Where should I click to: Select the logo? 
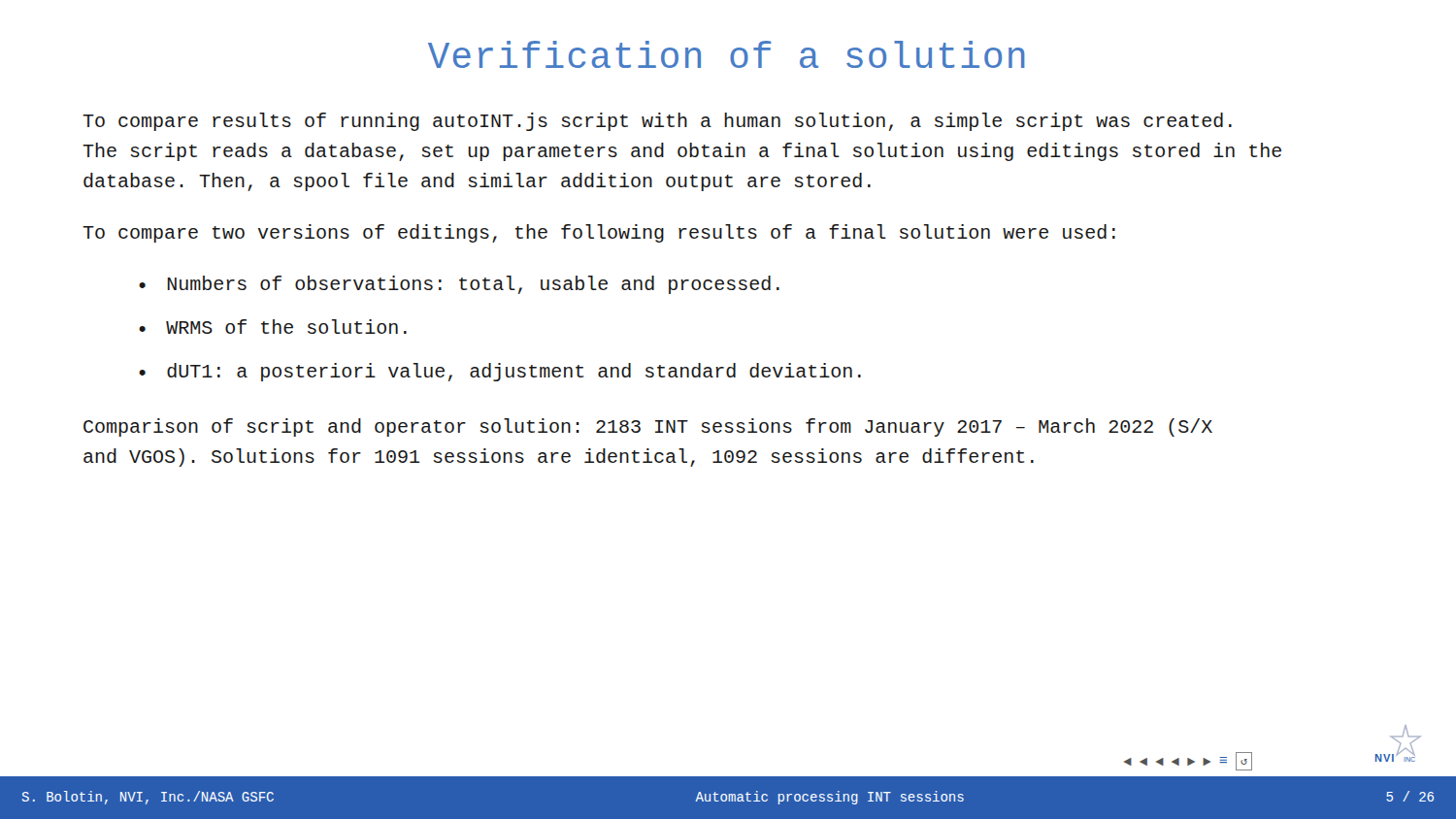[x=1406, y=746]
